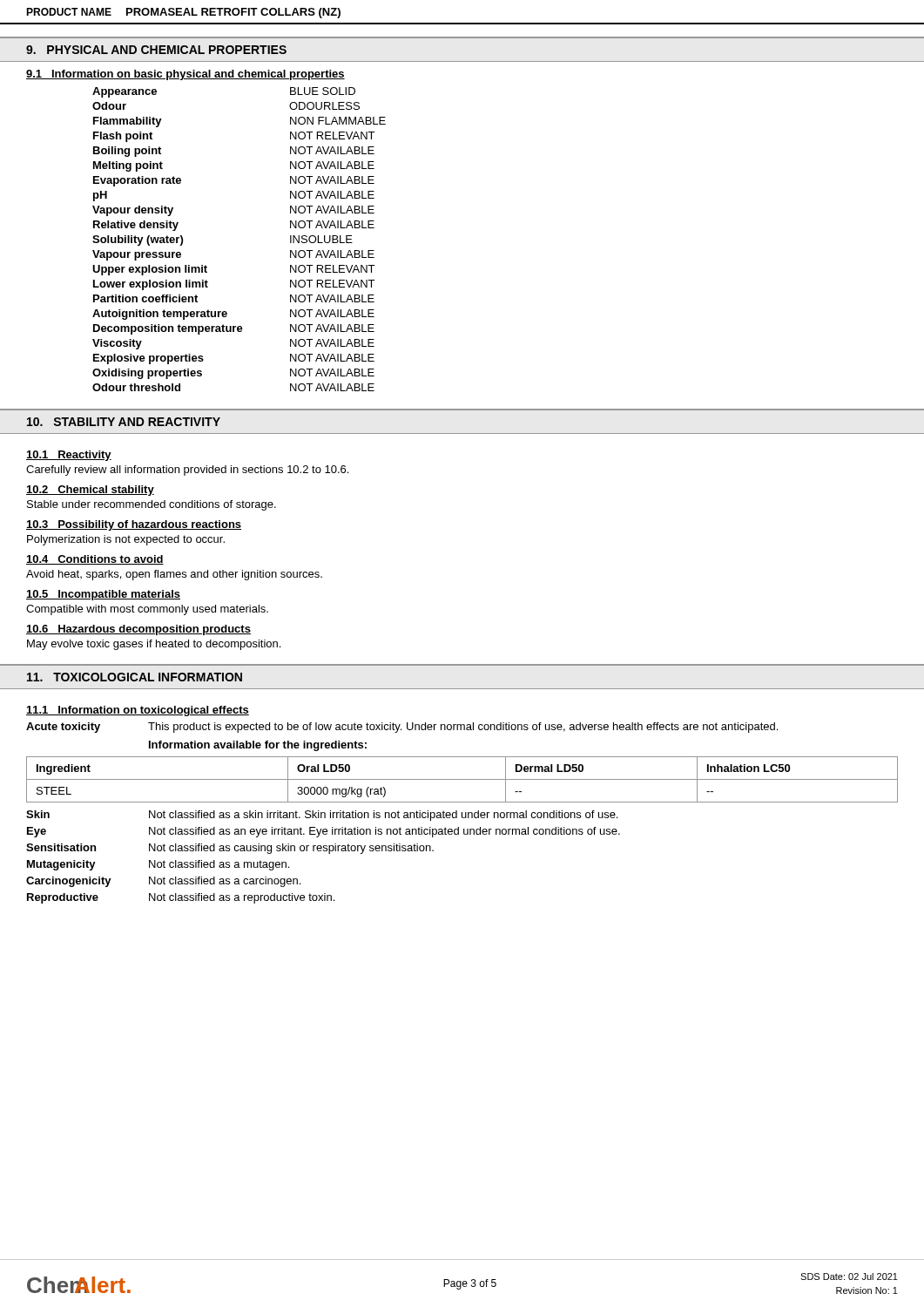
Task: Find "10.1 Reactivity" on this page
Action: coord(69,454)
